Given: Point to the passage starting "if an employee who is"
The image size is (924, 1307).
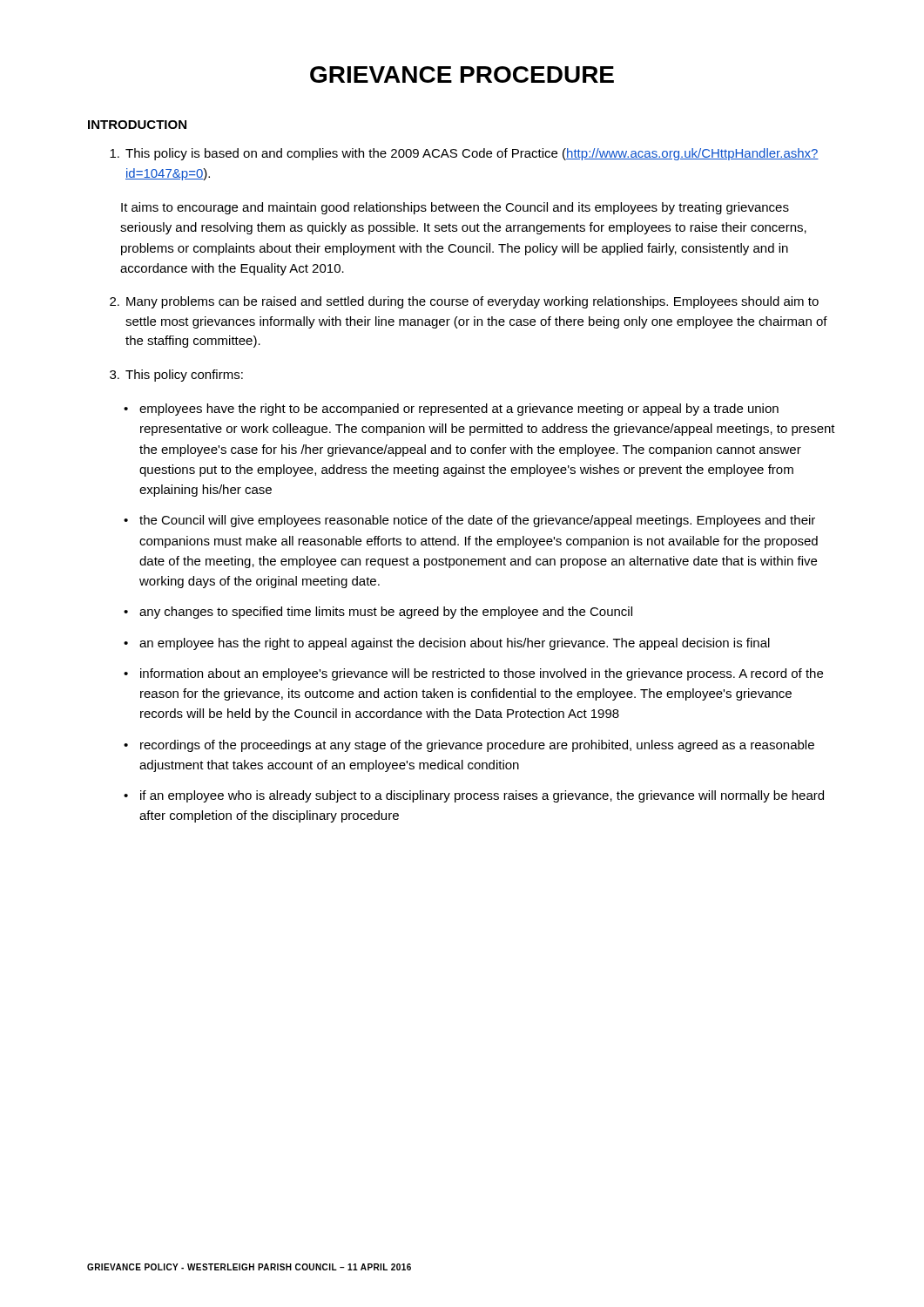Looking at the screenshot, I should 482,805.
